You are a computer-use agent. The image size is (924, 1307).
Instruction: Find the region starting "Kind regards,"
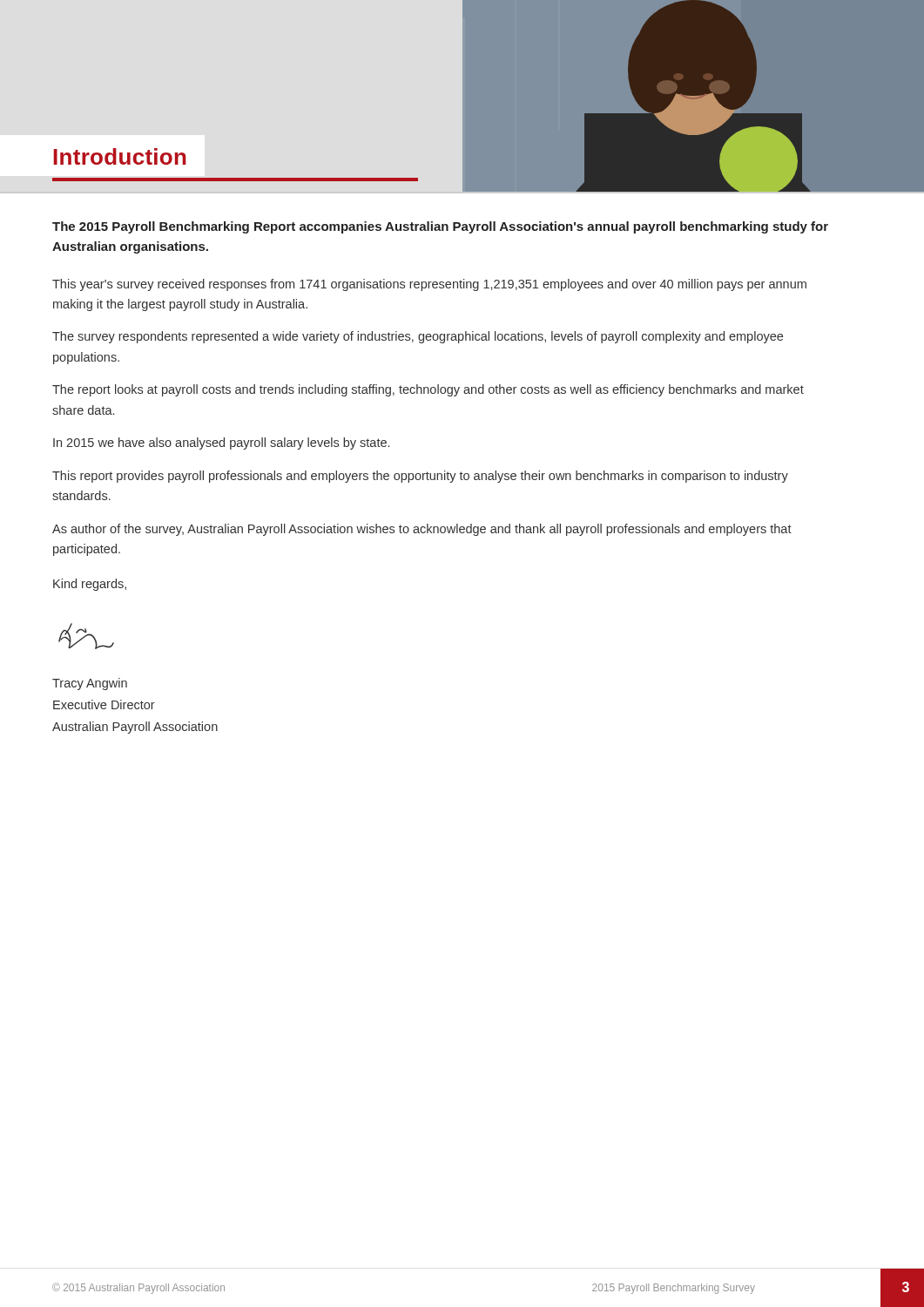click(90, 584)
